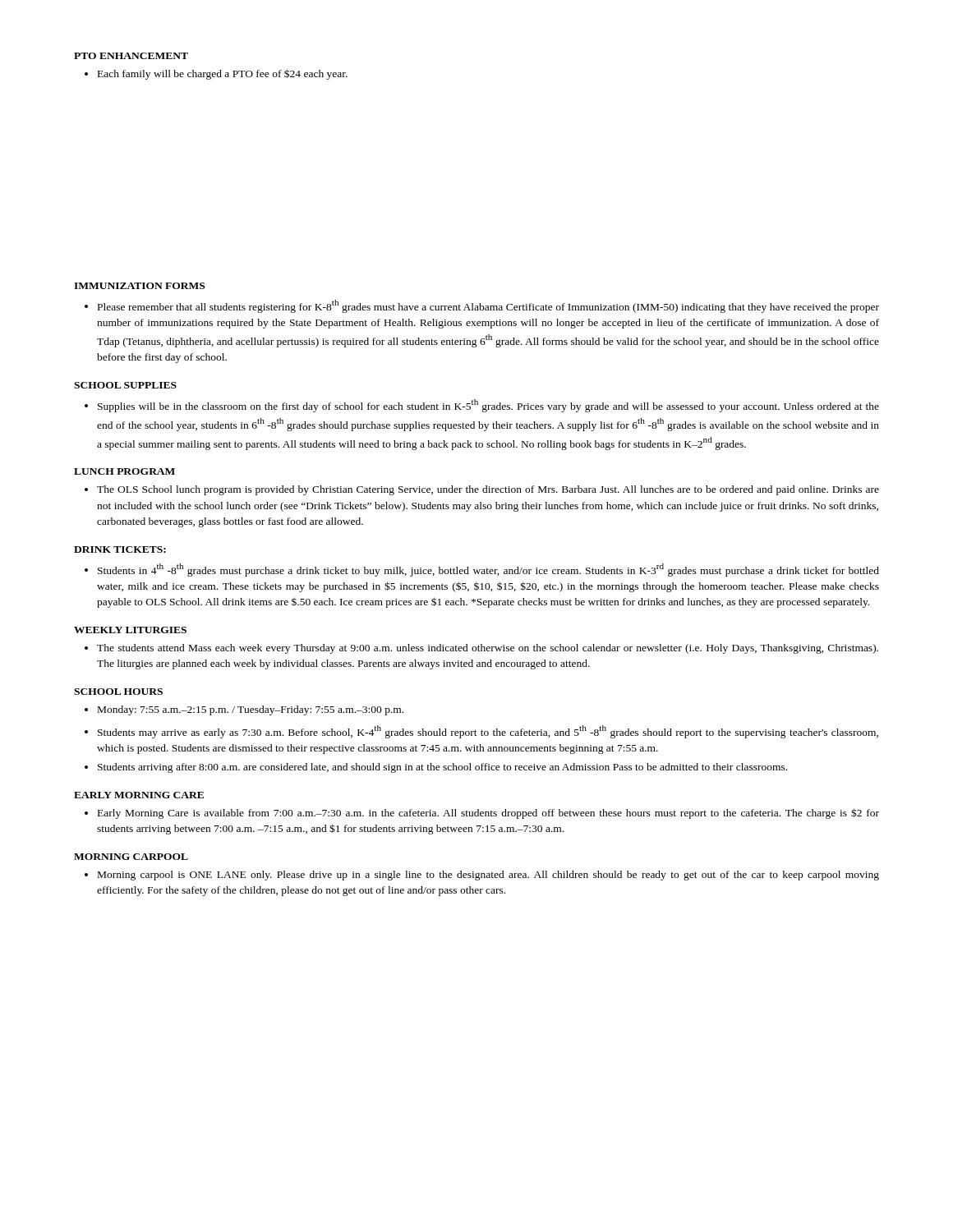
Task: Find "SCHOOL HOURS" on this page
Action: click(x=118, y=691)
